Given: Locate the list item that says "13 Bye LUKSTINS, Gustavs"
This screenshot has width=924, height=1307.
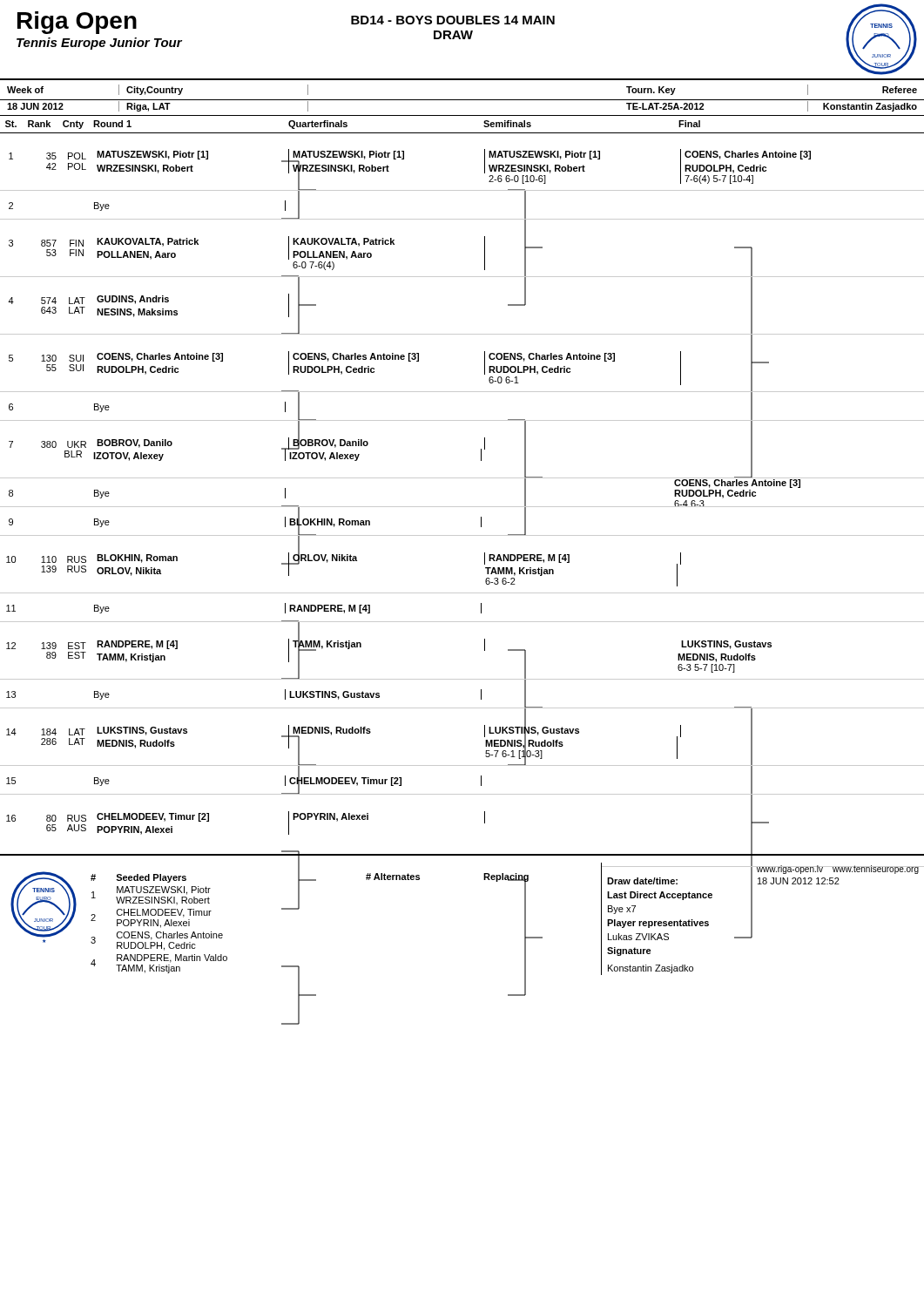Looking at the screenshot, I should click(x=8, y=694).
